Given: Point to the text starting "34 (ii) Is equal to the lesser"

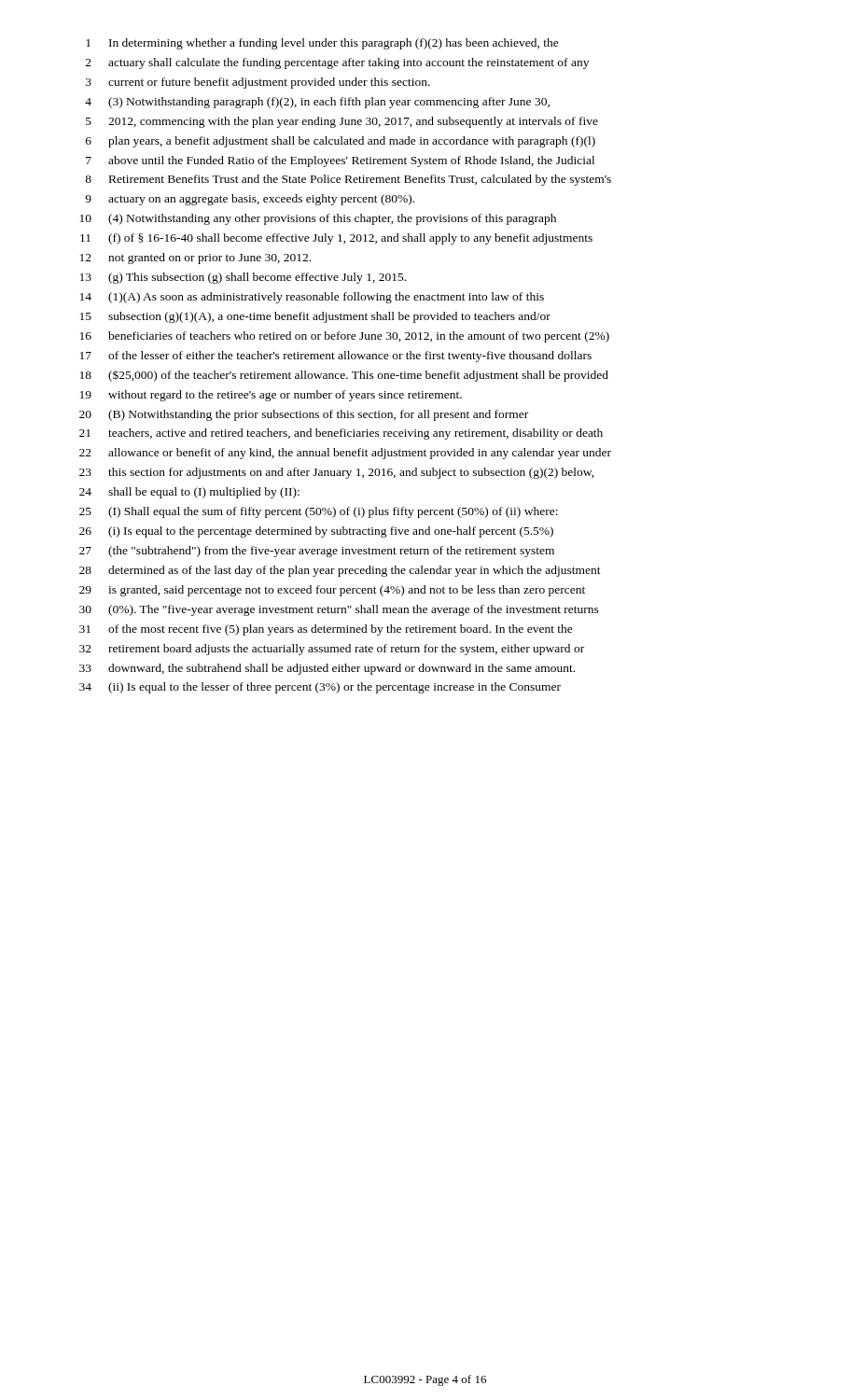Looking at the screenshot, I should [425, 688].
